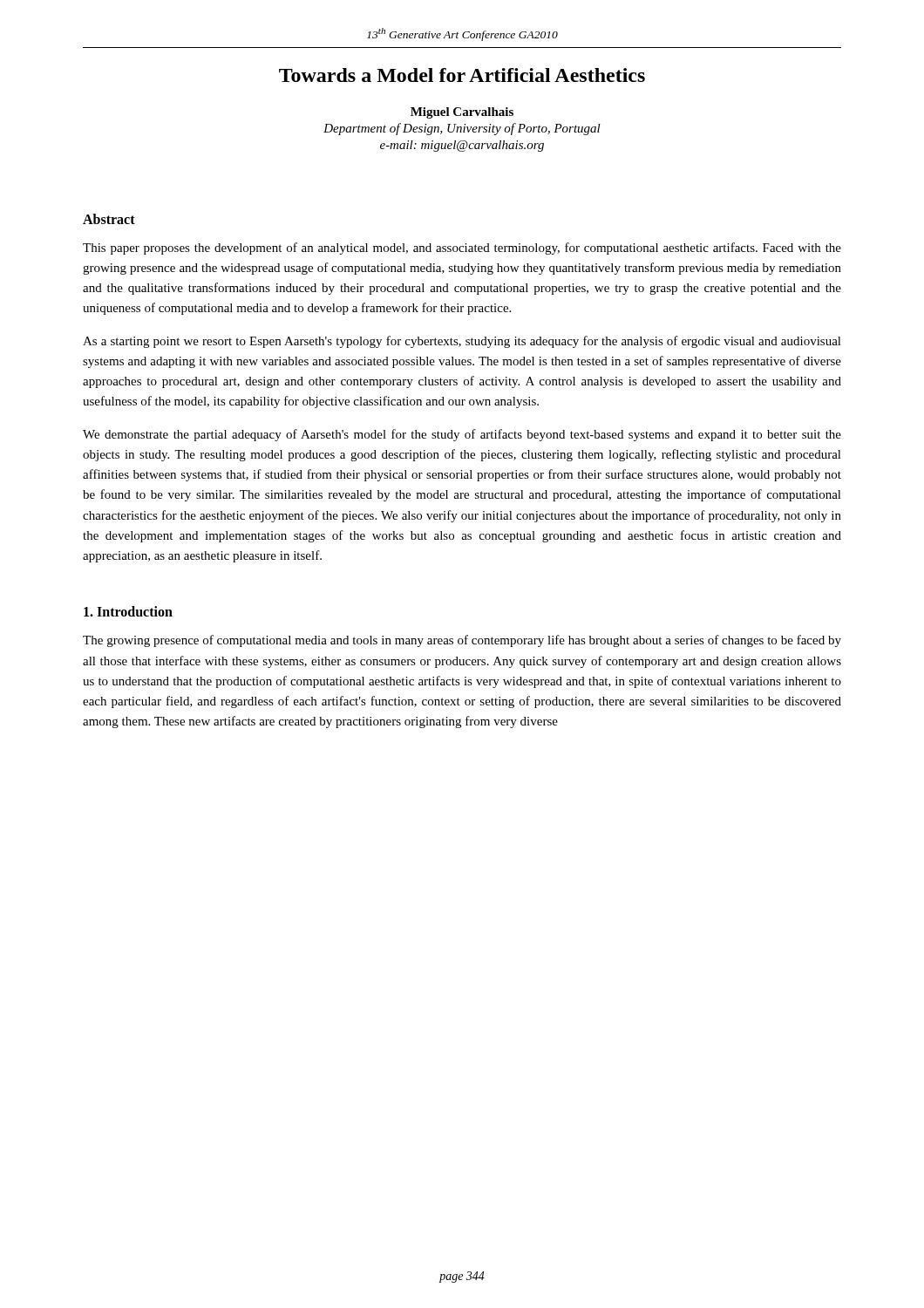This screenshot has width=924, height=1308.
Task: Navigate to the region starting "This paper proposes the development"
Action: 462,278
